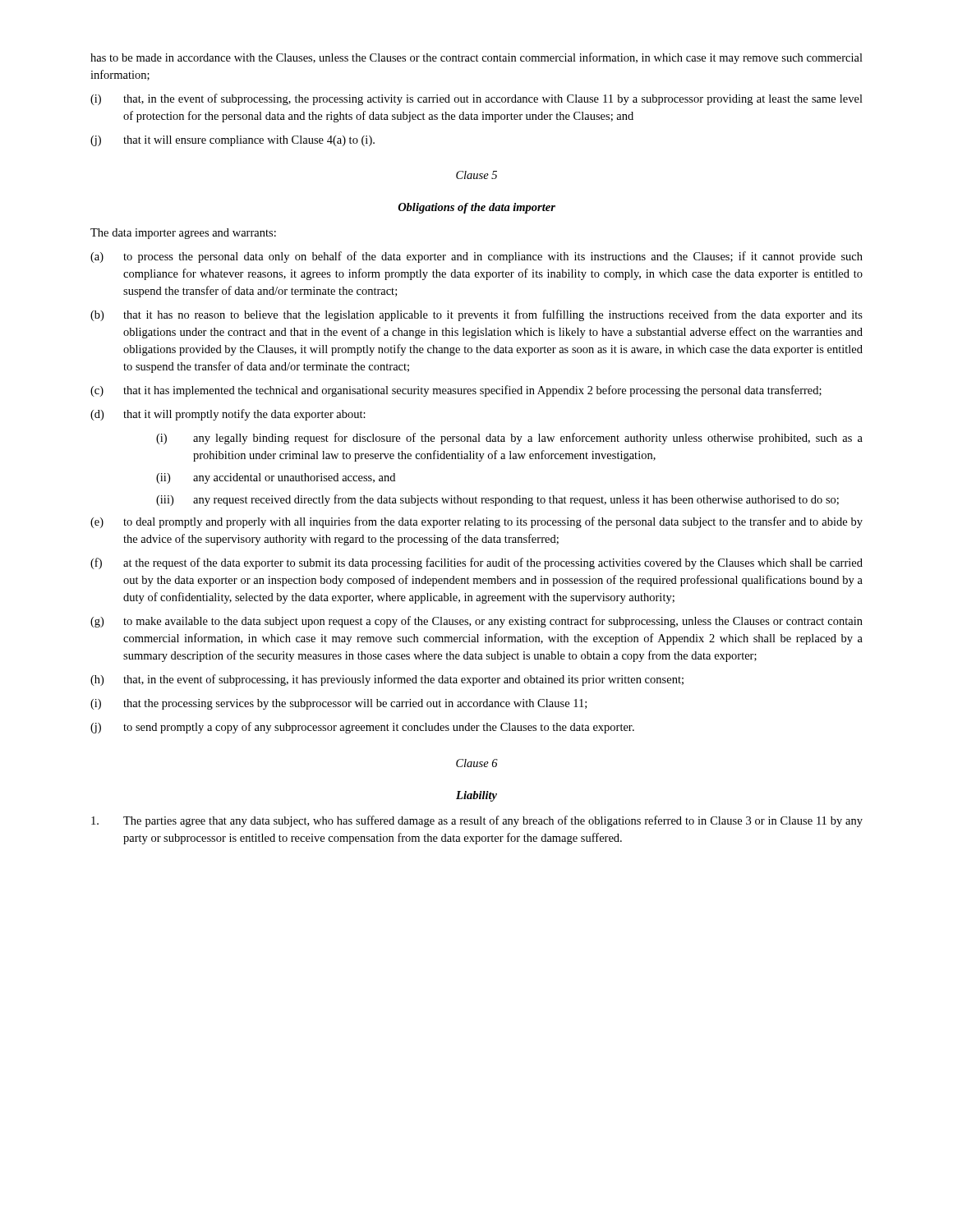This screenshot has width=953, height=1232.
Task: Find the list item that reads "(ii)any accidental or unauthorised access, and"
Action: [276, 478]
